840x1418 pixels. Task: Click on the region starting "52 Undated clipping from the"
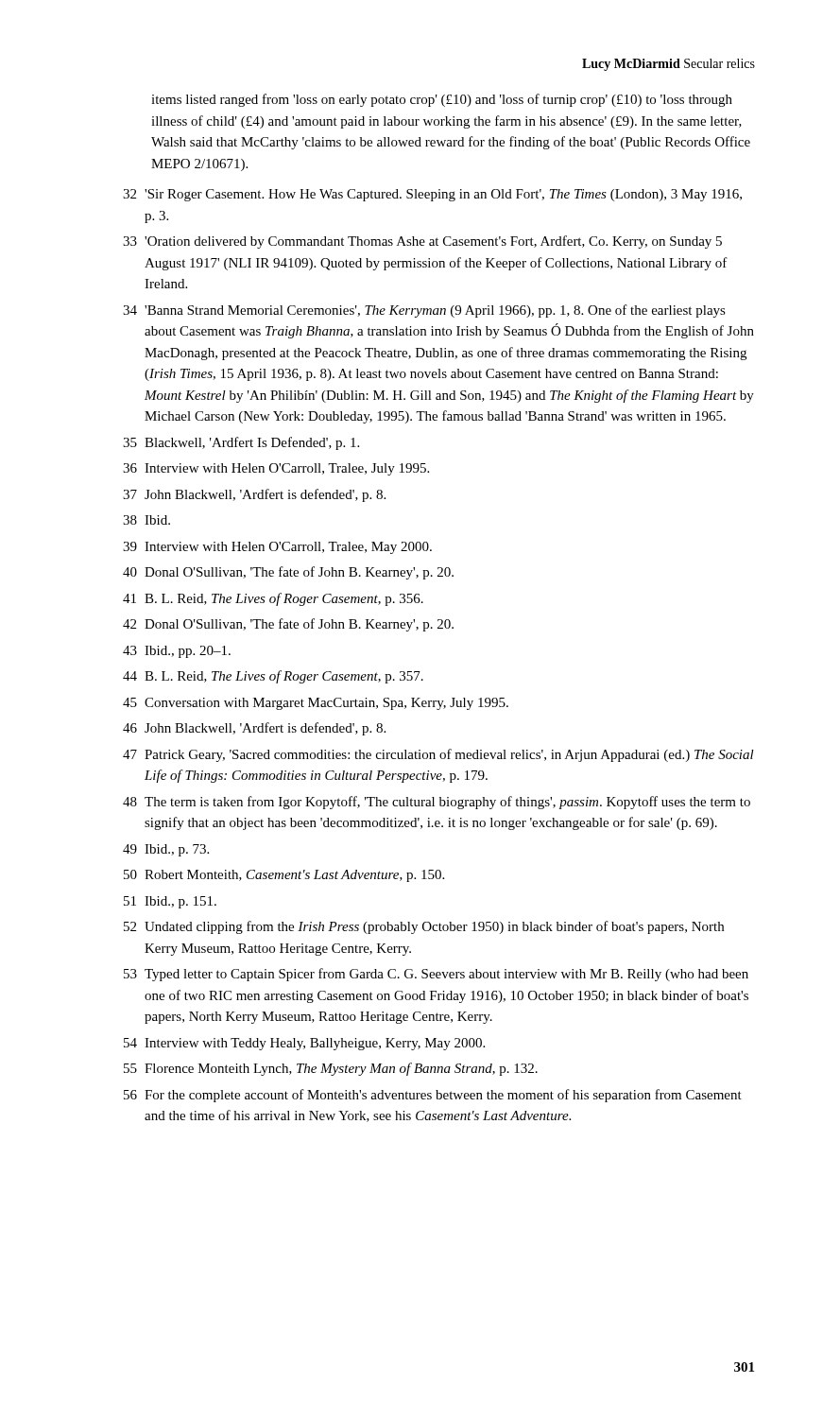point(425,937)
